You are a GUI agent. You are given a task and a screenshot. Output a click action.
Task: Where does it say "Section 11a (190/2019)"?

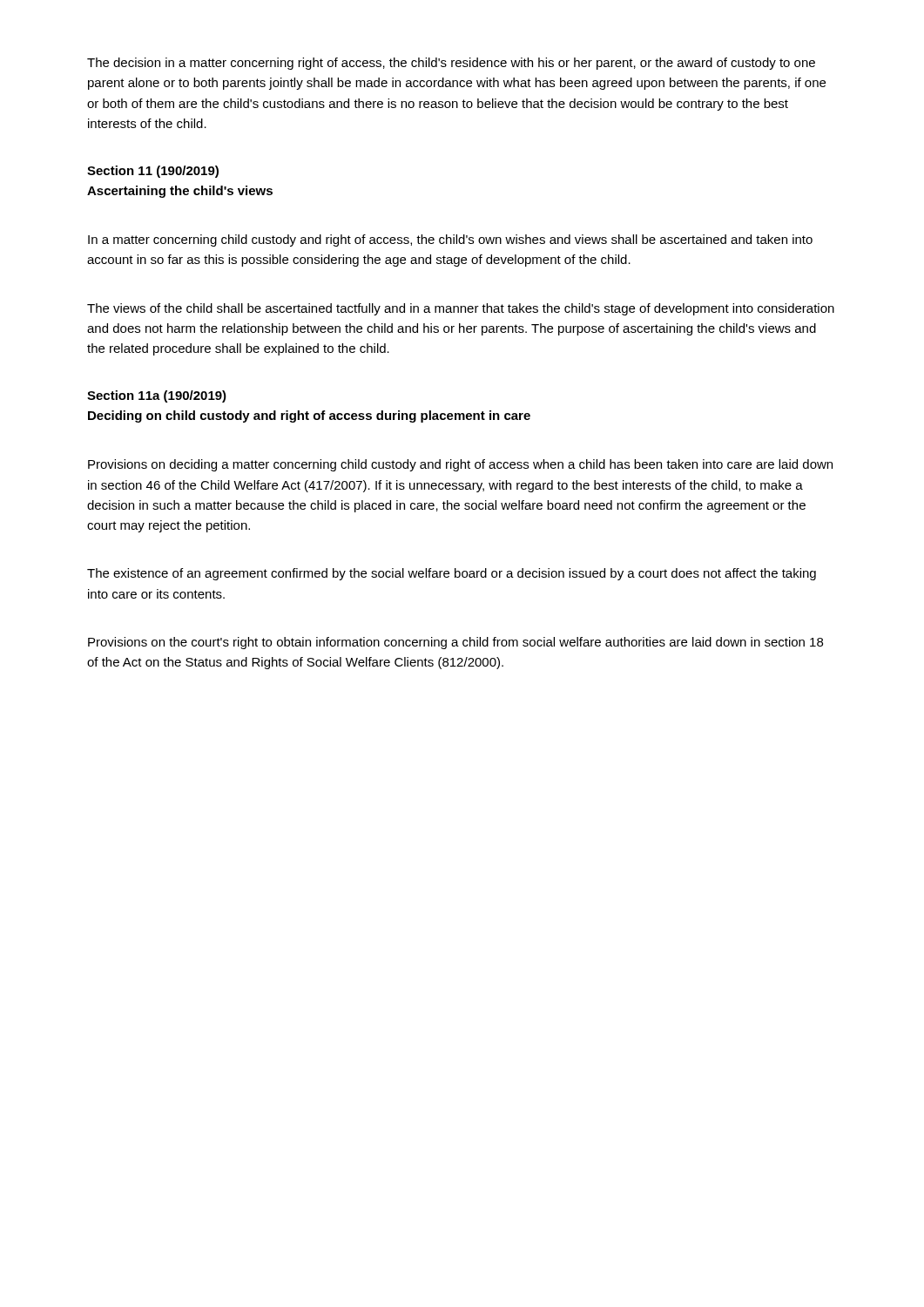click(157, 395)
